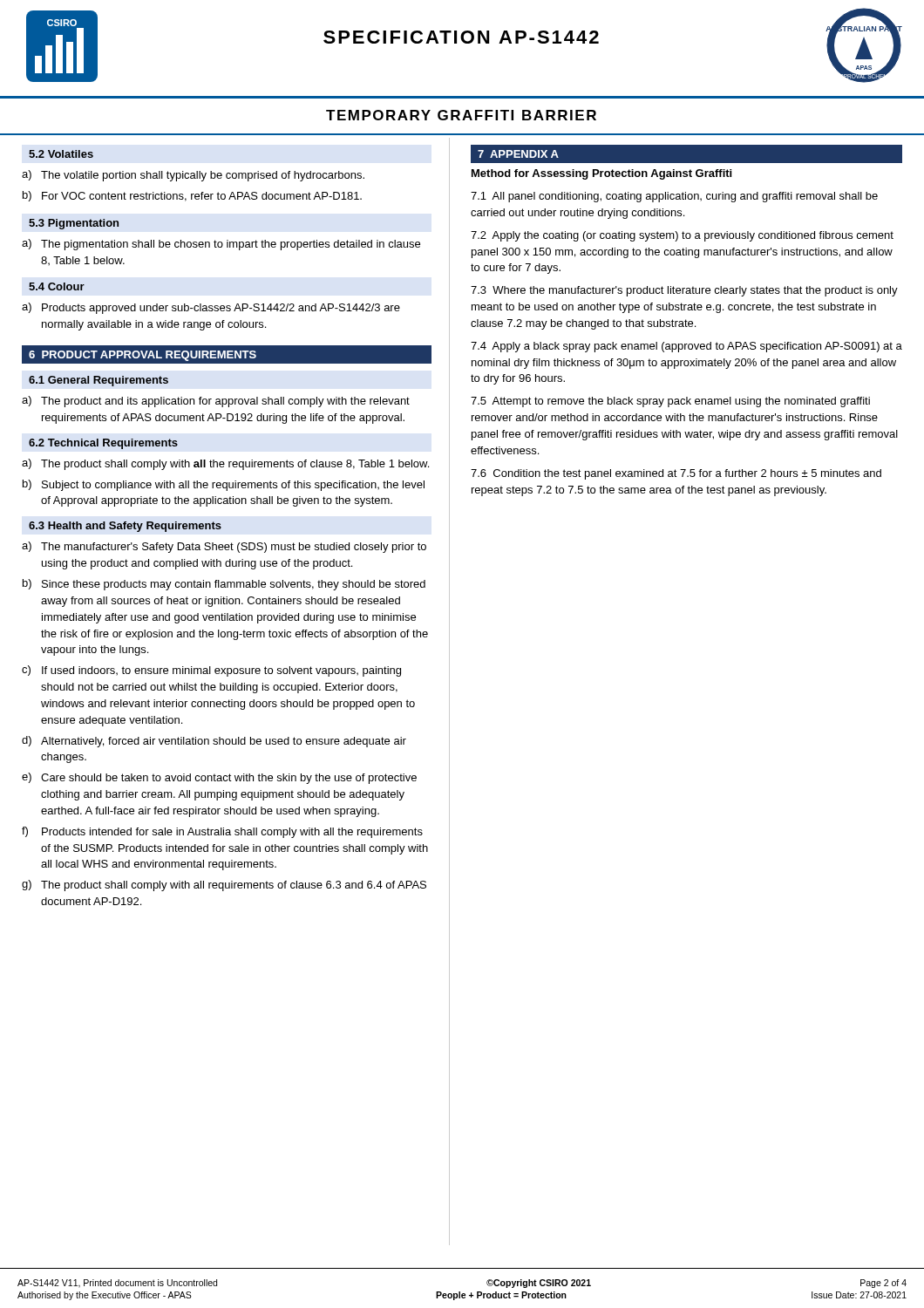The width and height of the screenshot is (924, 1308).
Task: Point to the text starting "e) Care should be taken to avoid contact"
Action: point(227,795)
